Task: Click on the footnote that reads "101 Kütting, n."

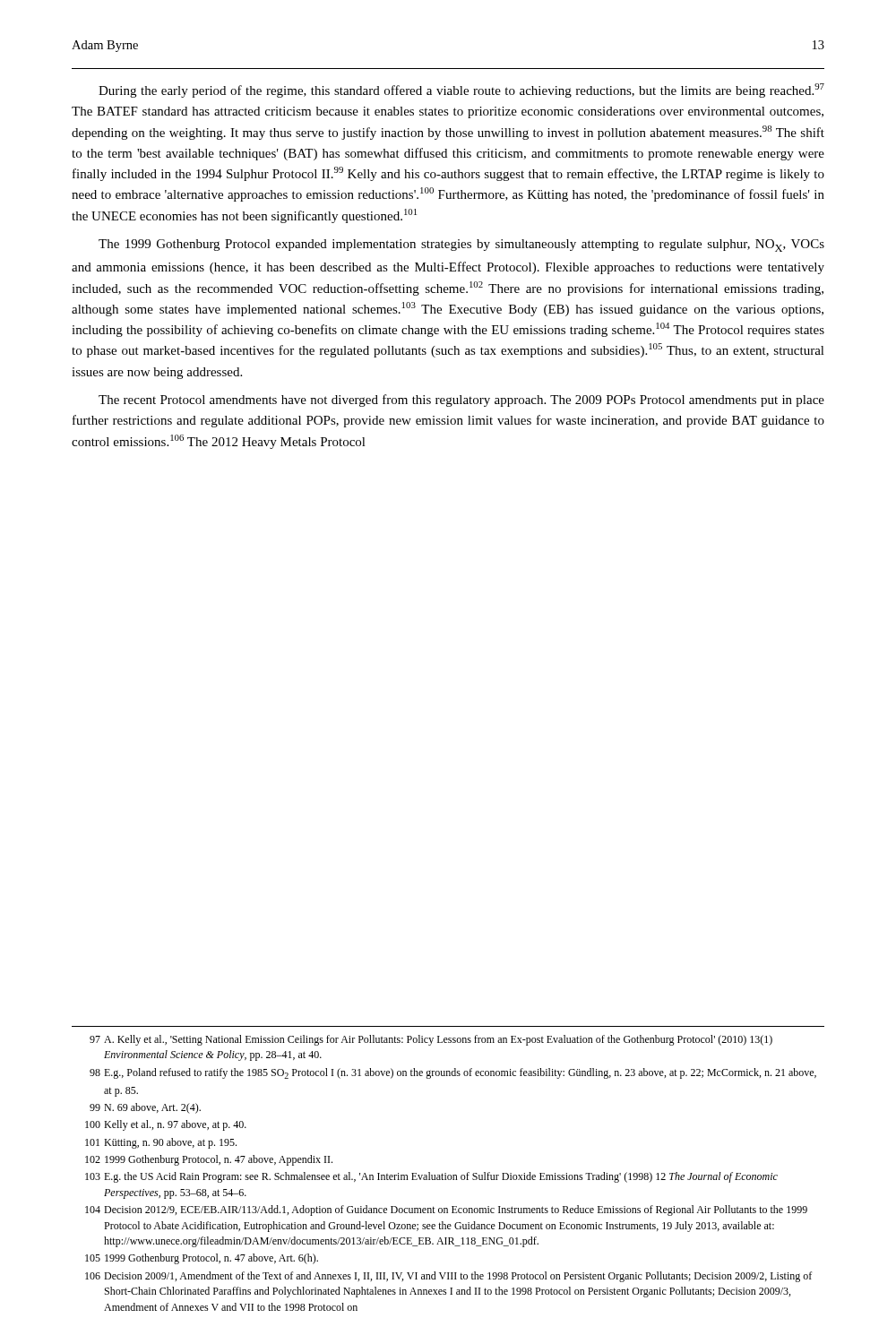Action: click(x=161, y=1143)
